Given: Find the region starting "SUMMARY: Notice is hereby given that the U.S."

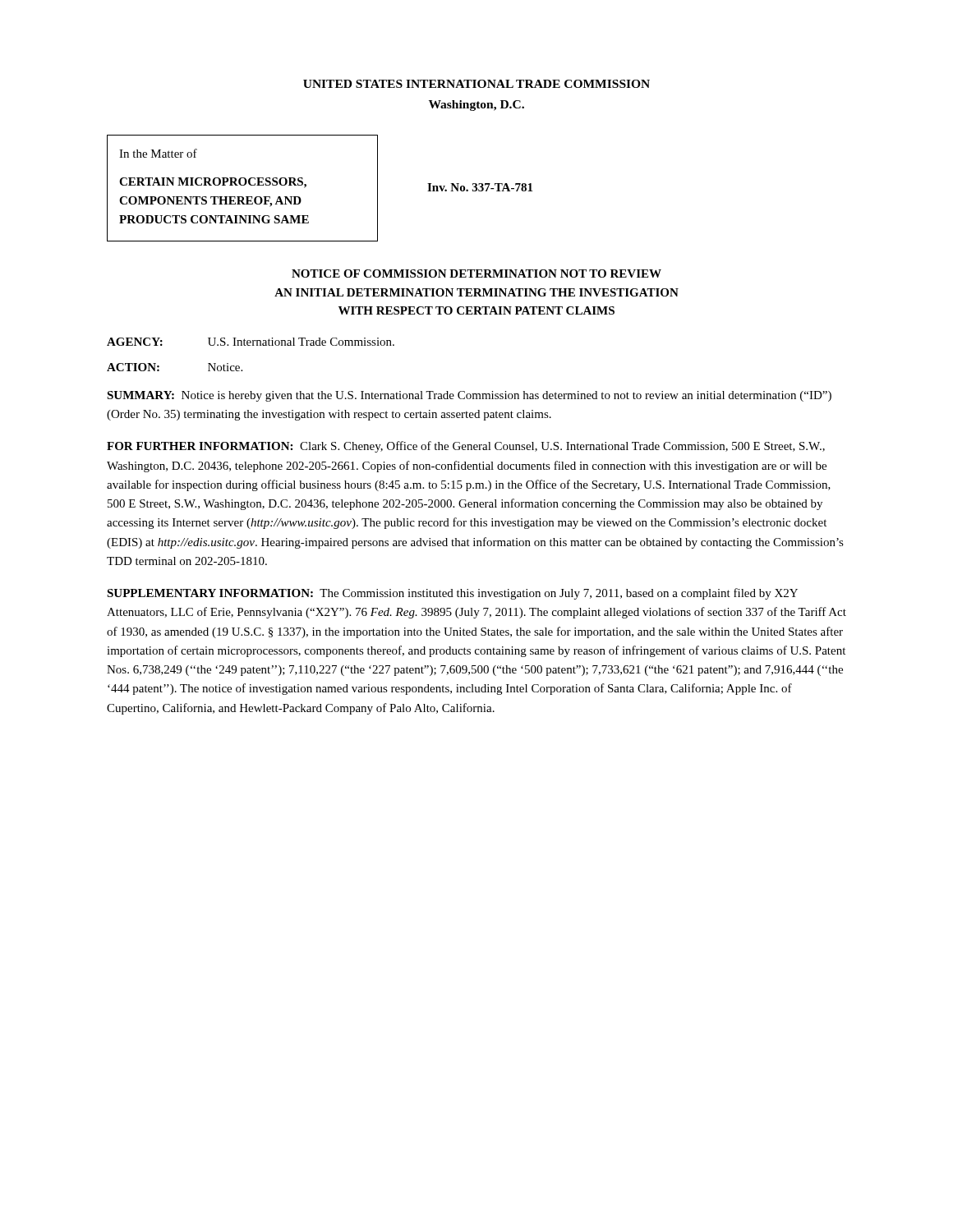Looking at the screenshot, I should 469,404.
